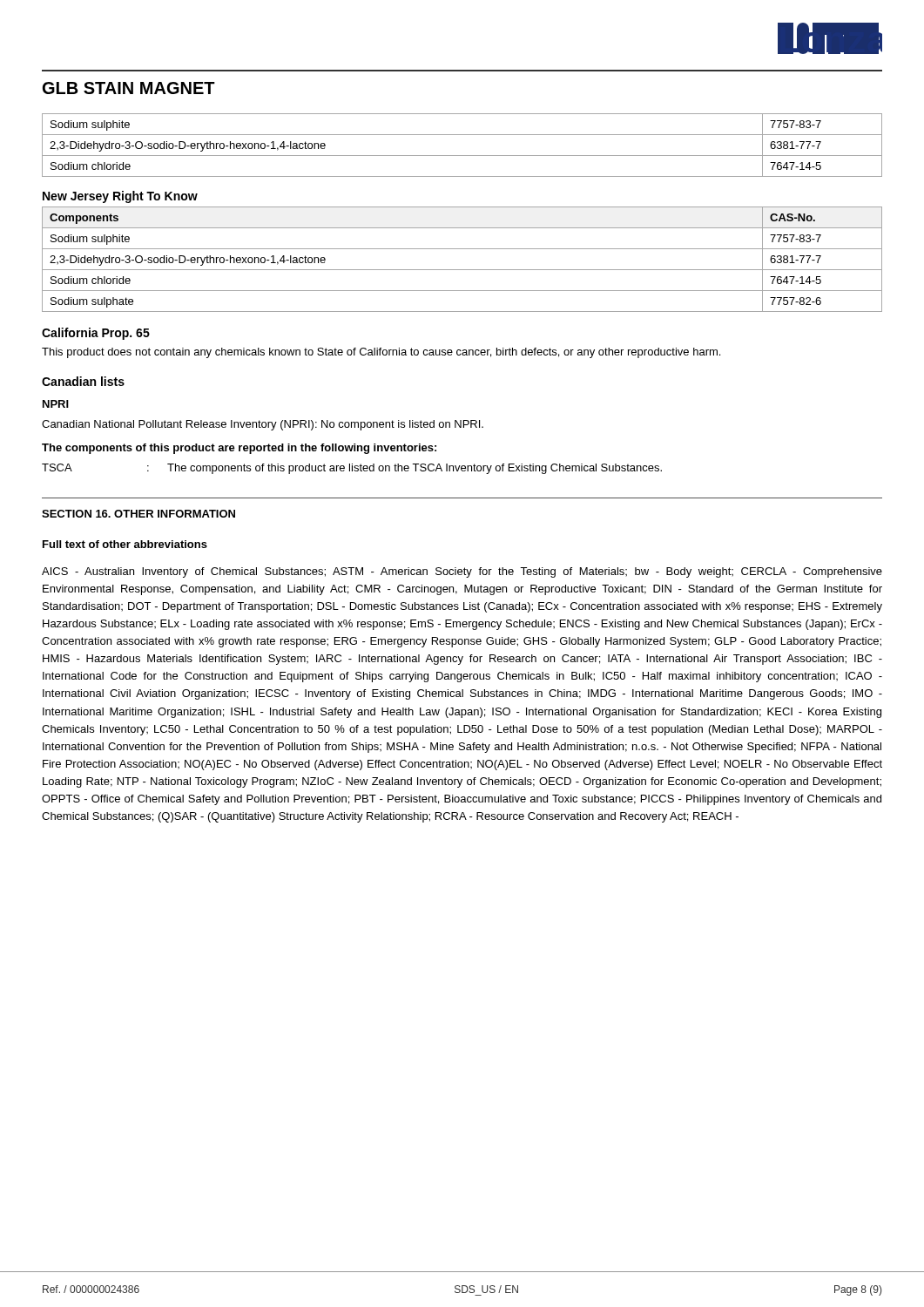Navigate to the block starting "Full text of other abbreviations"
The height and width of the screenshot is (1307, 924).
(125, 544)
